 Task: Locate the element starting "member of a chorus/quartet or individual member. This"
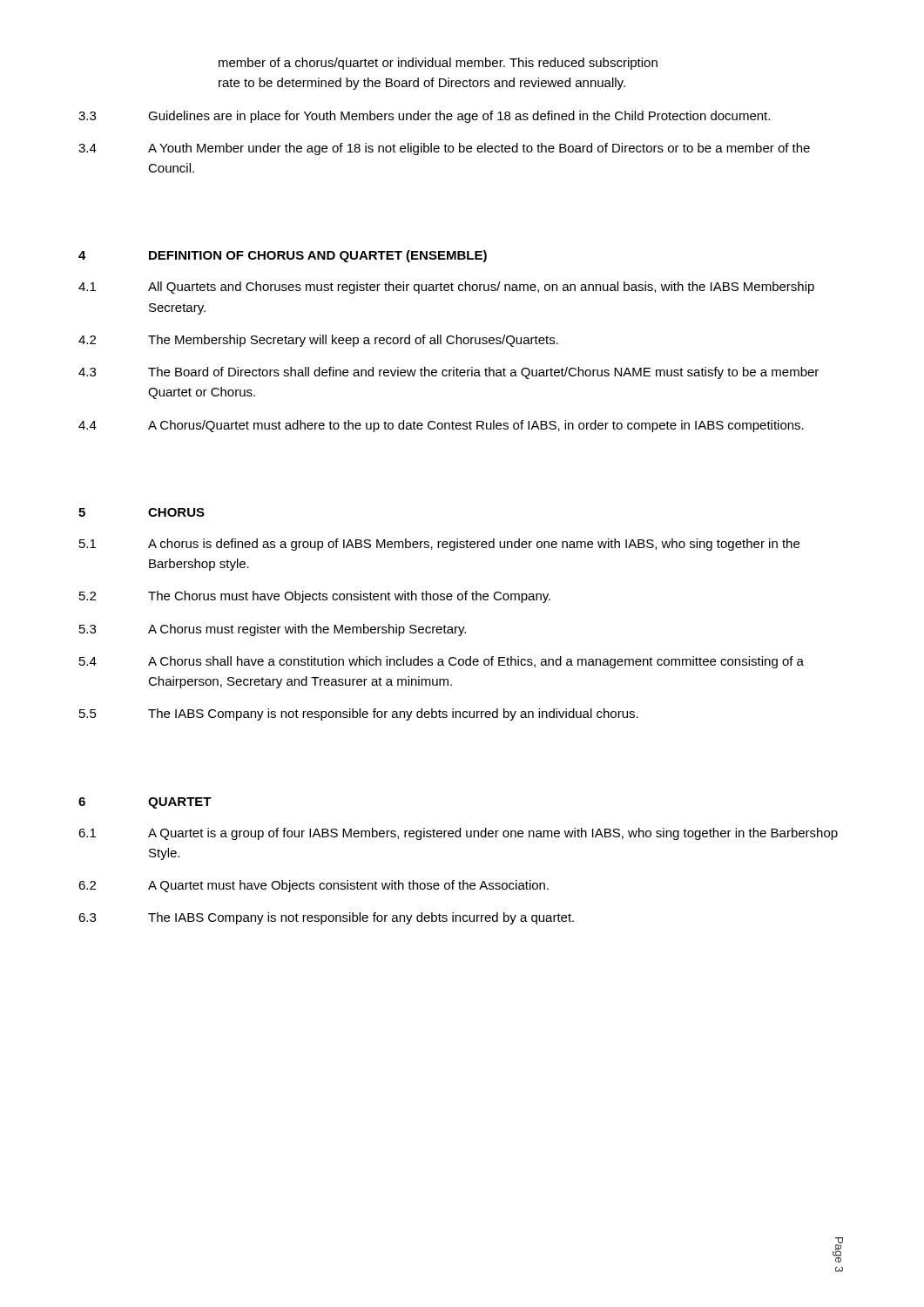coord(438,72)
